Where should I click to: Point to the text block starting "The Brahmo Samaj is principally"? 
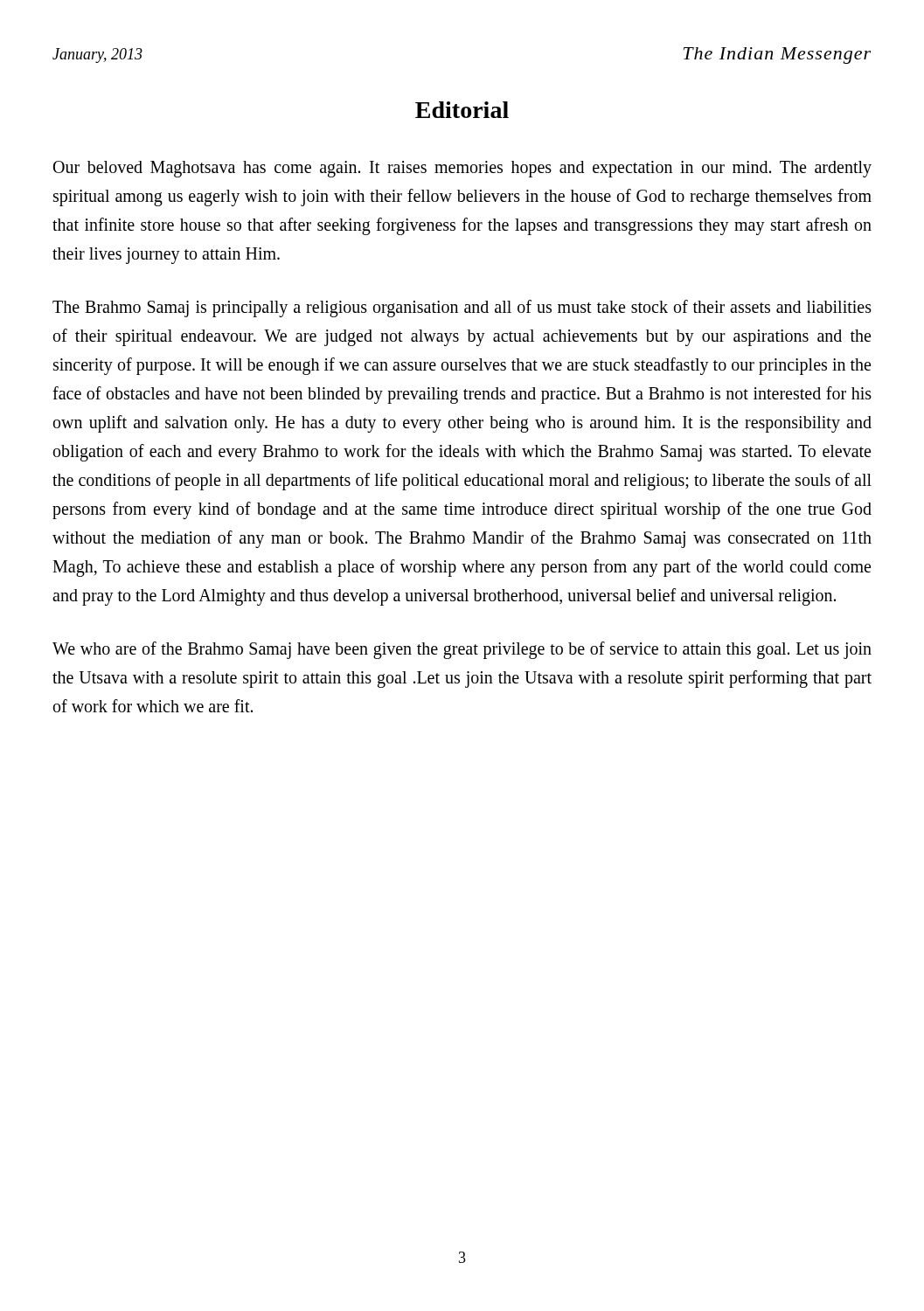coord(462,451)
